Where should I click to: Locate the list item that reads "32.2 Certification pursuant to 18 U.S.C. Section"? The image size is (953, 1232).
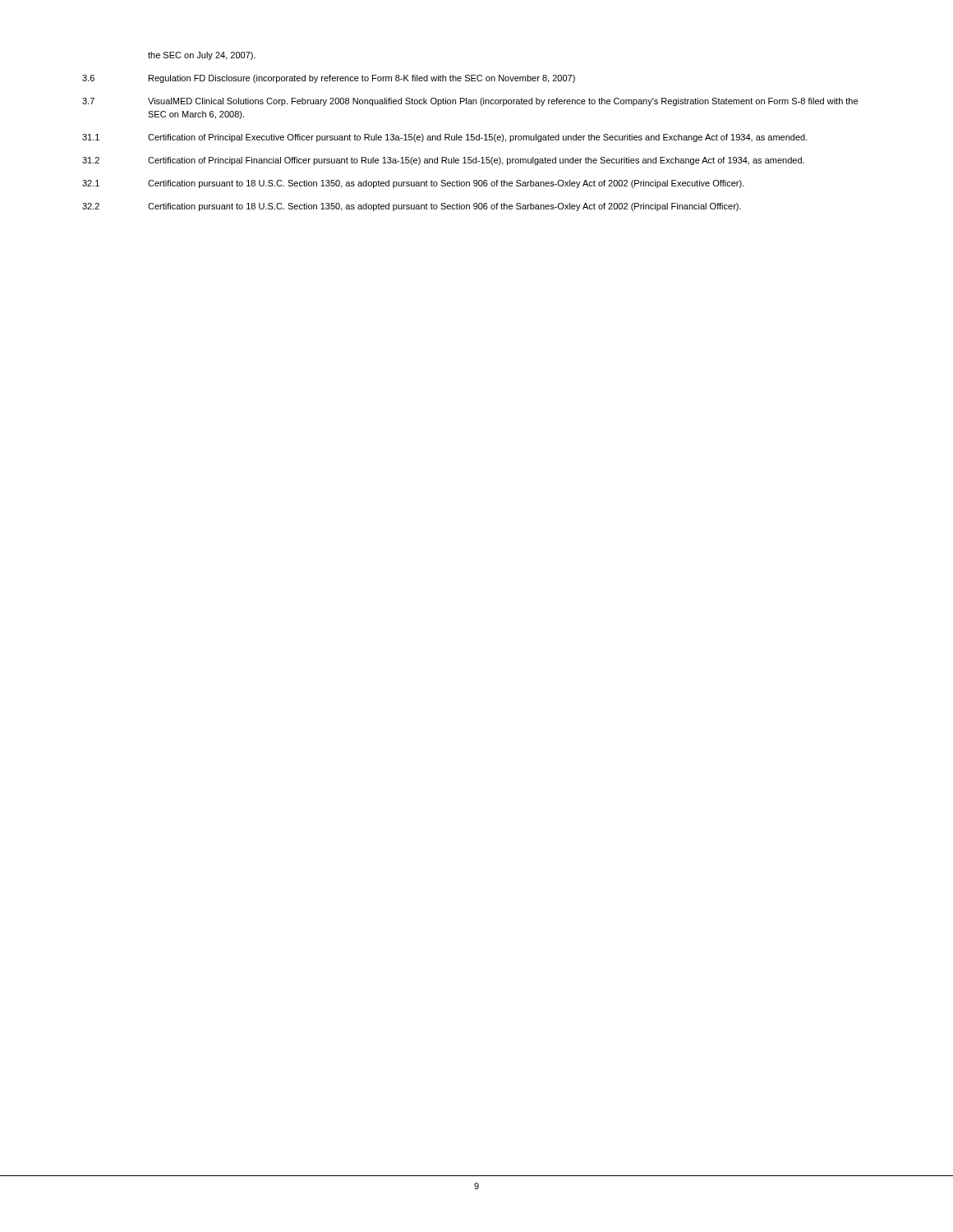click(x=476, y=207)
